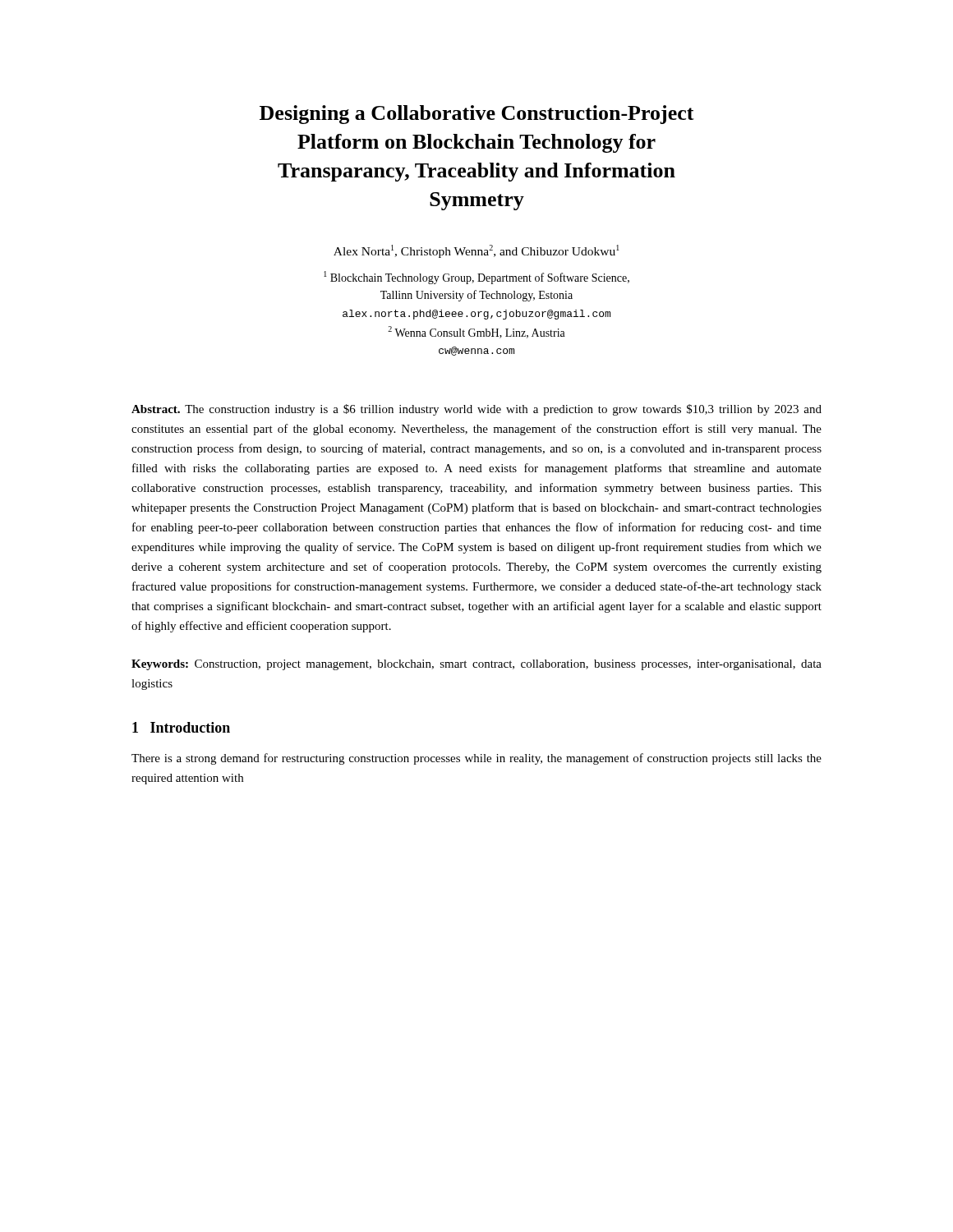Find the block on this page that starts "Abstract. The construction industry is a $6 trillion"
The width and height of the screenshot is (953, 1232).
click(476, 518)
